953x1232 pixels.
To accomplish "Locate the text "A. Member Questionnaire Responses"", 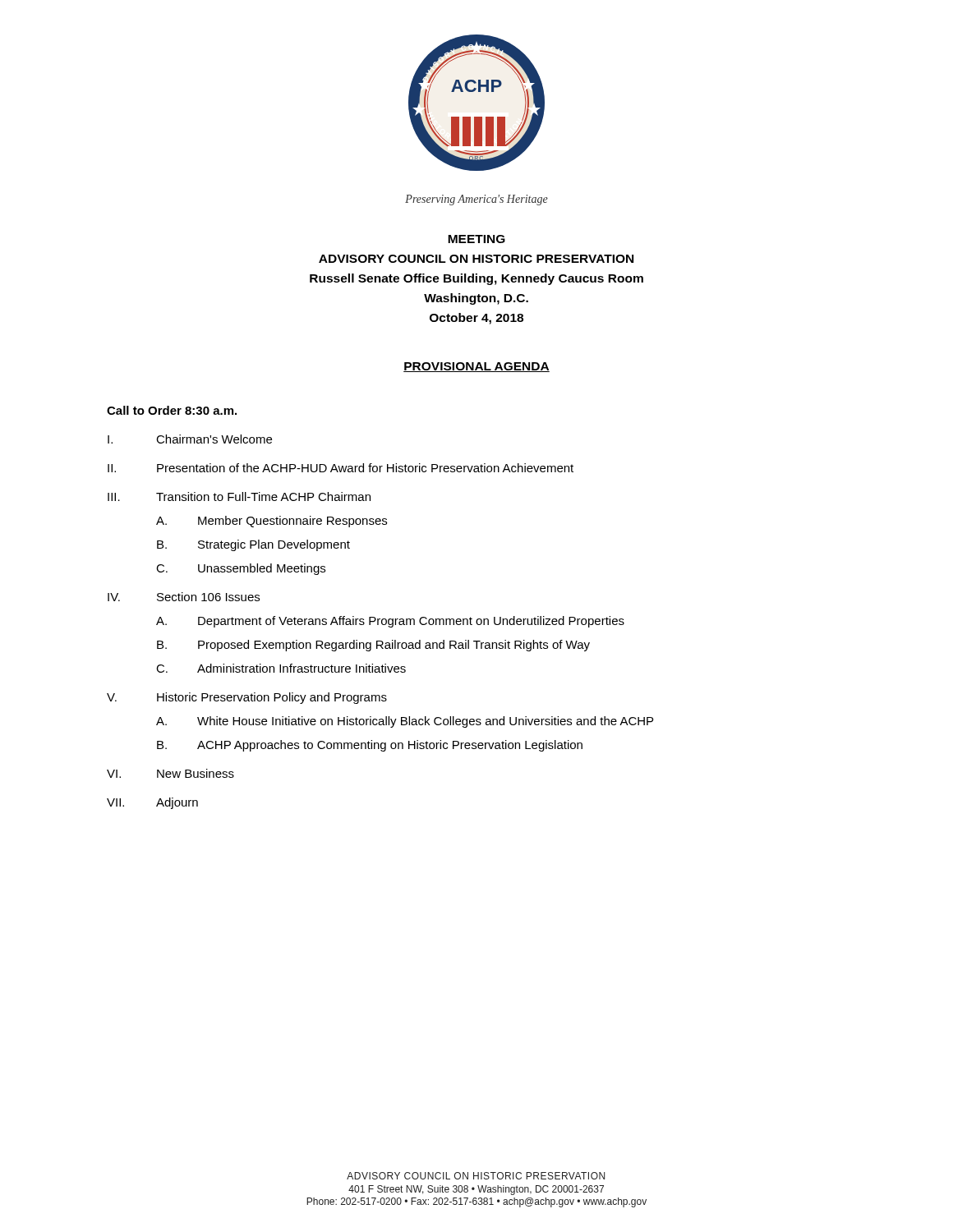I will click(272, 522).
